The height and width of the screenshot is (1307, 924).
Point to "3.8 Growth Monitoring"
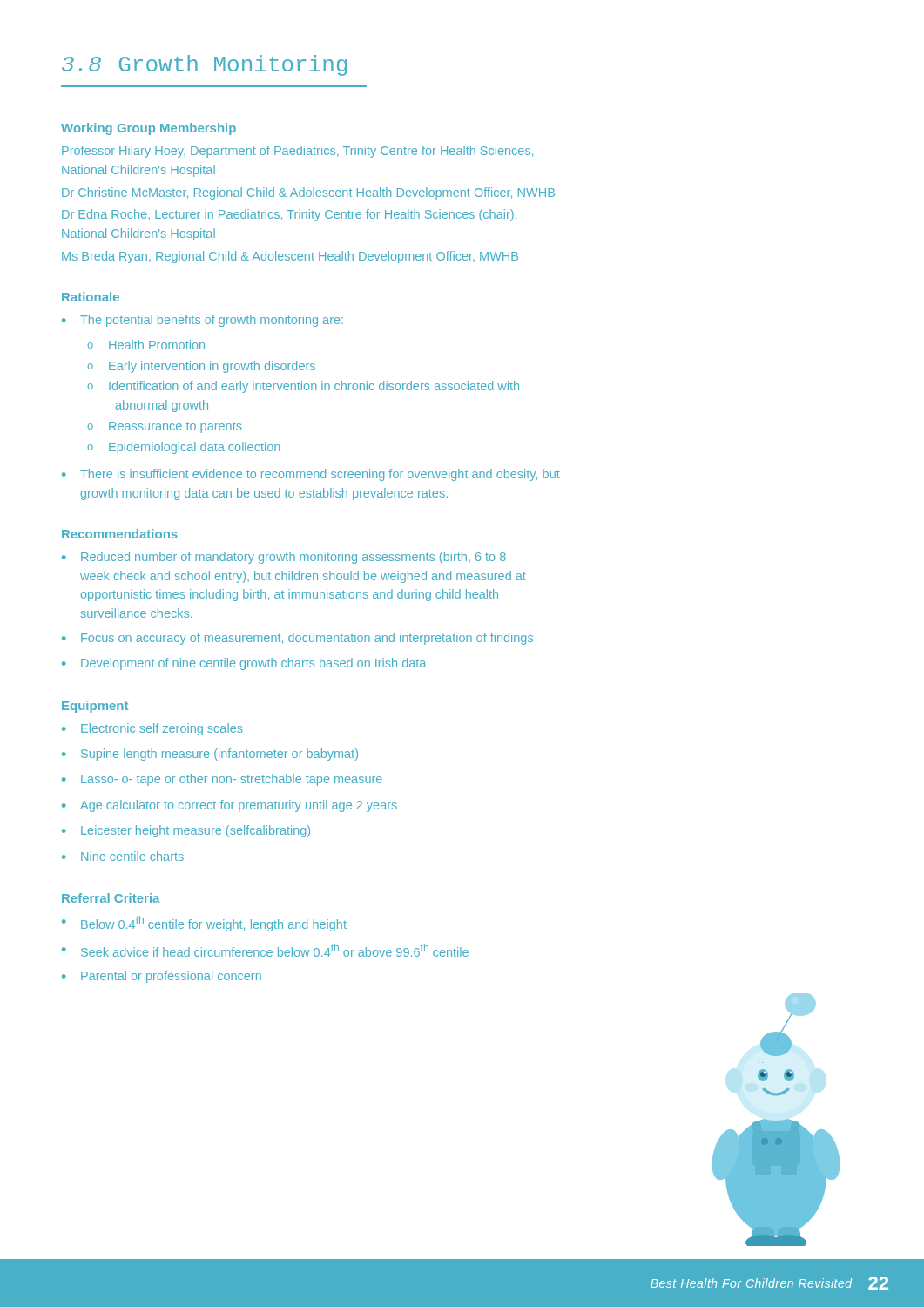tap(205, 65)
